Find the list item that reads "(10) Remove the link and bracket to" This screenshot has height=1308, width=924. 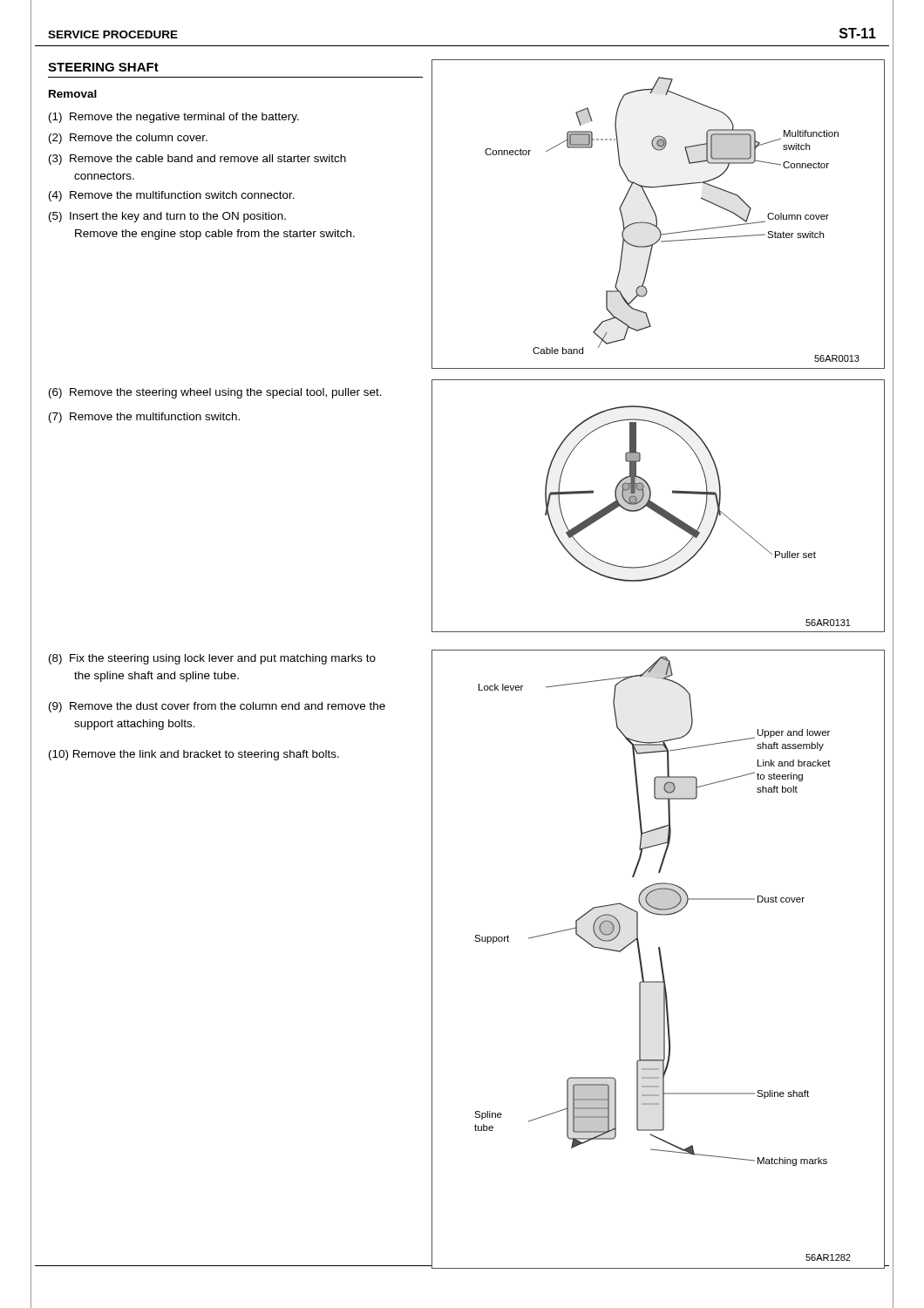coord(194,754)
